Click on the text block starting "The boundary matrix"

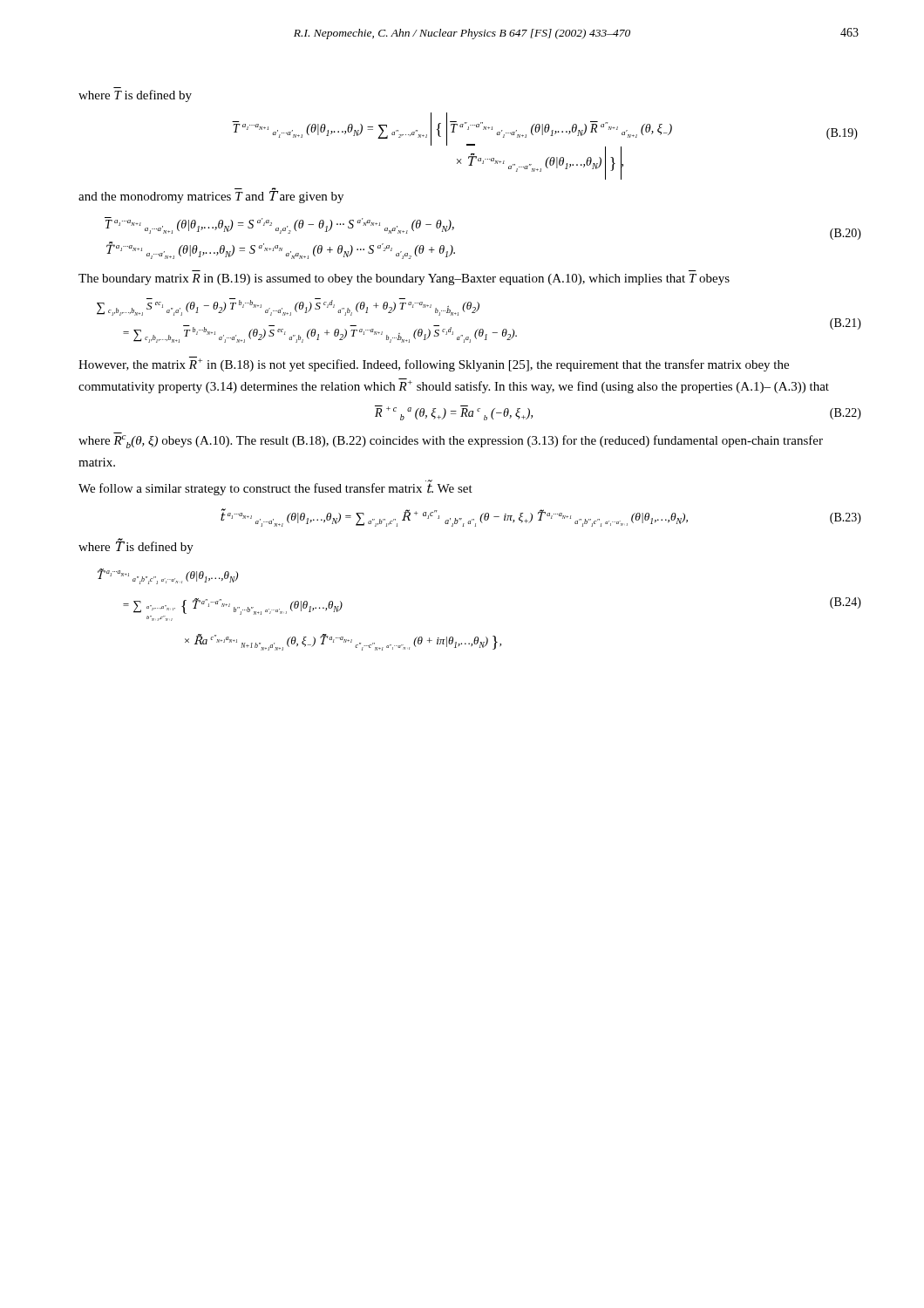click(404, 278)
